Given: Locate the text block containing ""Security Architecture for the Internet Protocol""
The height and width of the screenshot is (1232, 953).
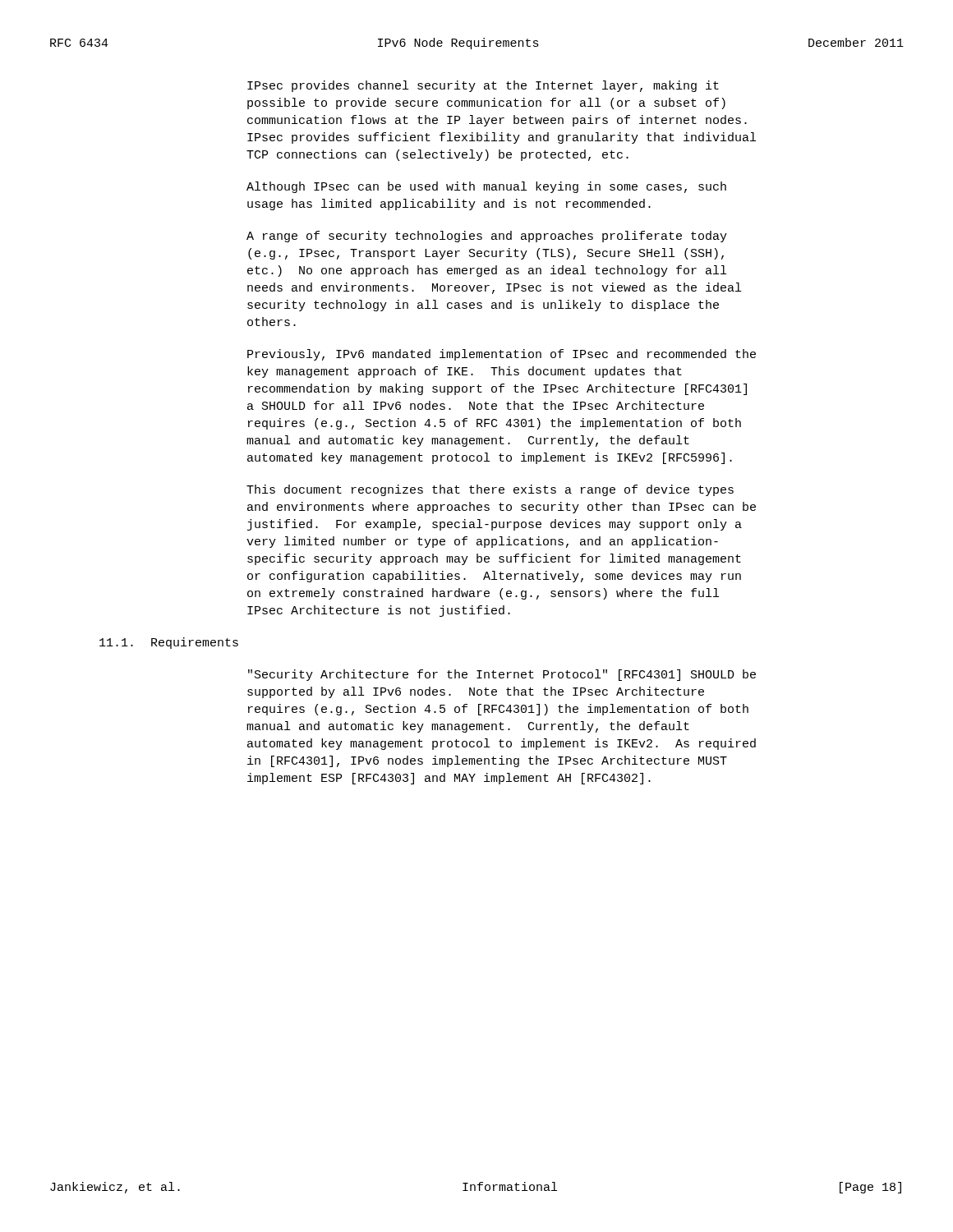Looking at the screenshot, I should [x=502, y=727].
